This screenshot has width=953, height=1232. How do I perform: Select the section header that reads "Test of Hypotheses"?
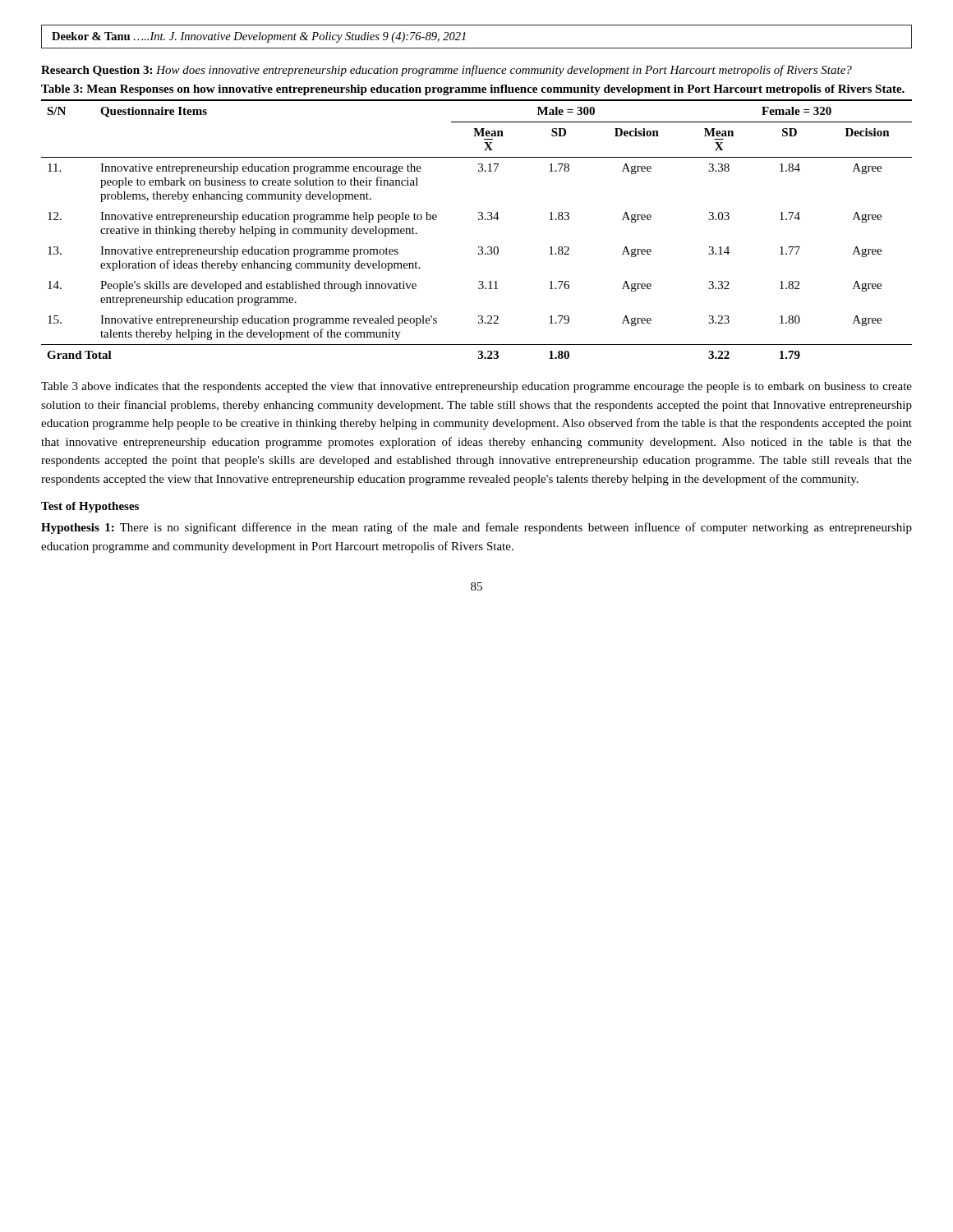90,506
